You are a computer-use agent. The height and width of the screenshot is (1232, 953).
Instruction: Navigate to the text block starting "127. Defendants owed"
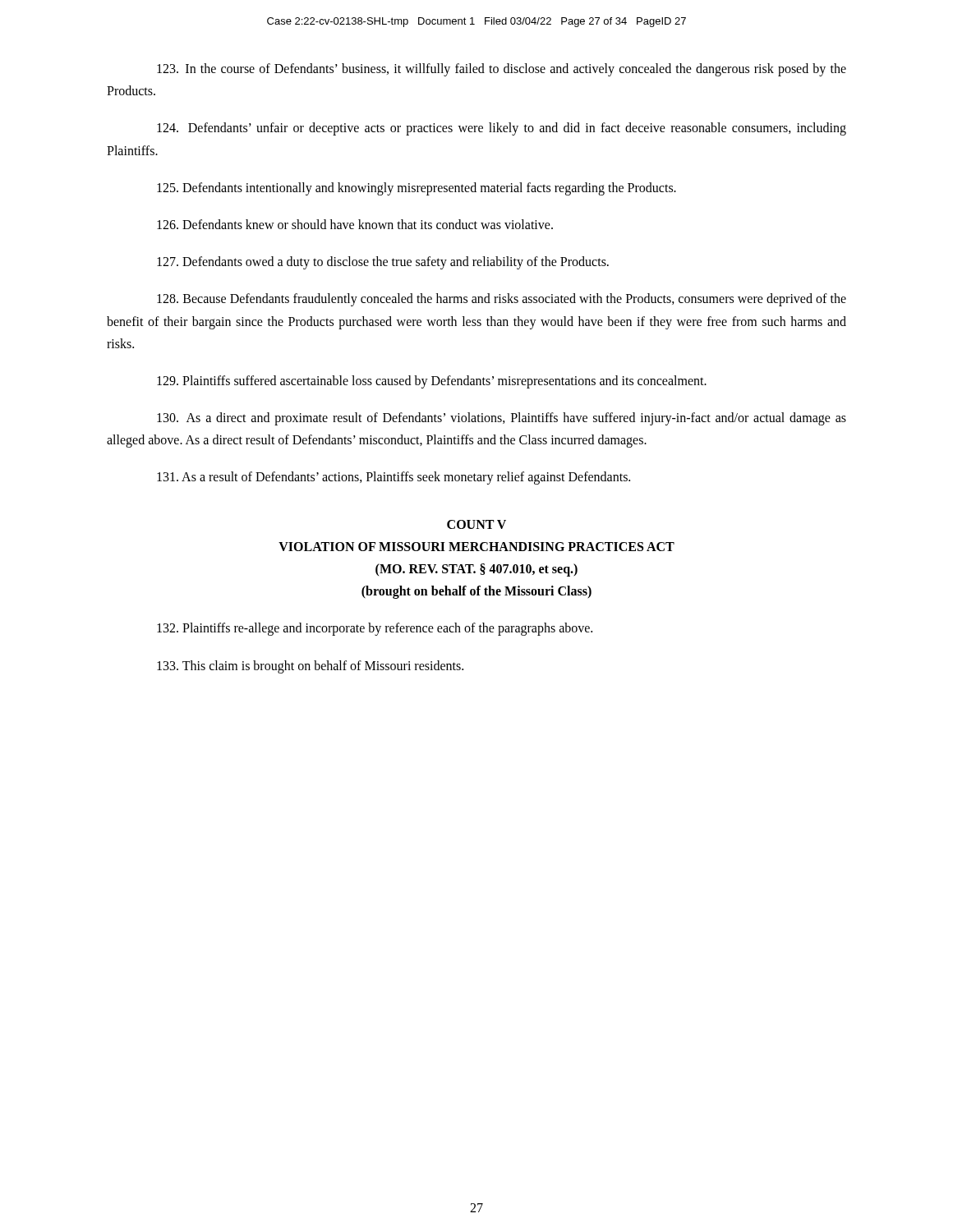click(x=358, y=262)
